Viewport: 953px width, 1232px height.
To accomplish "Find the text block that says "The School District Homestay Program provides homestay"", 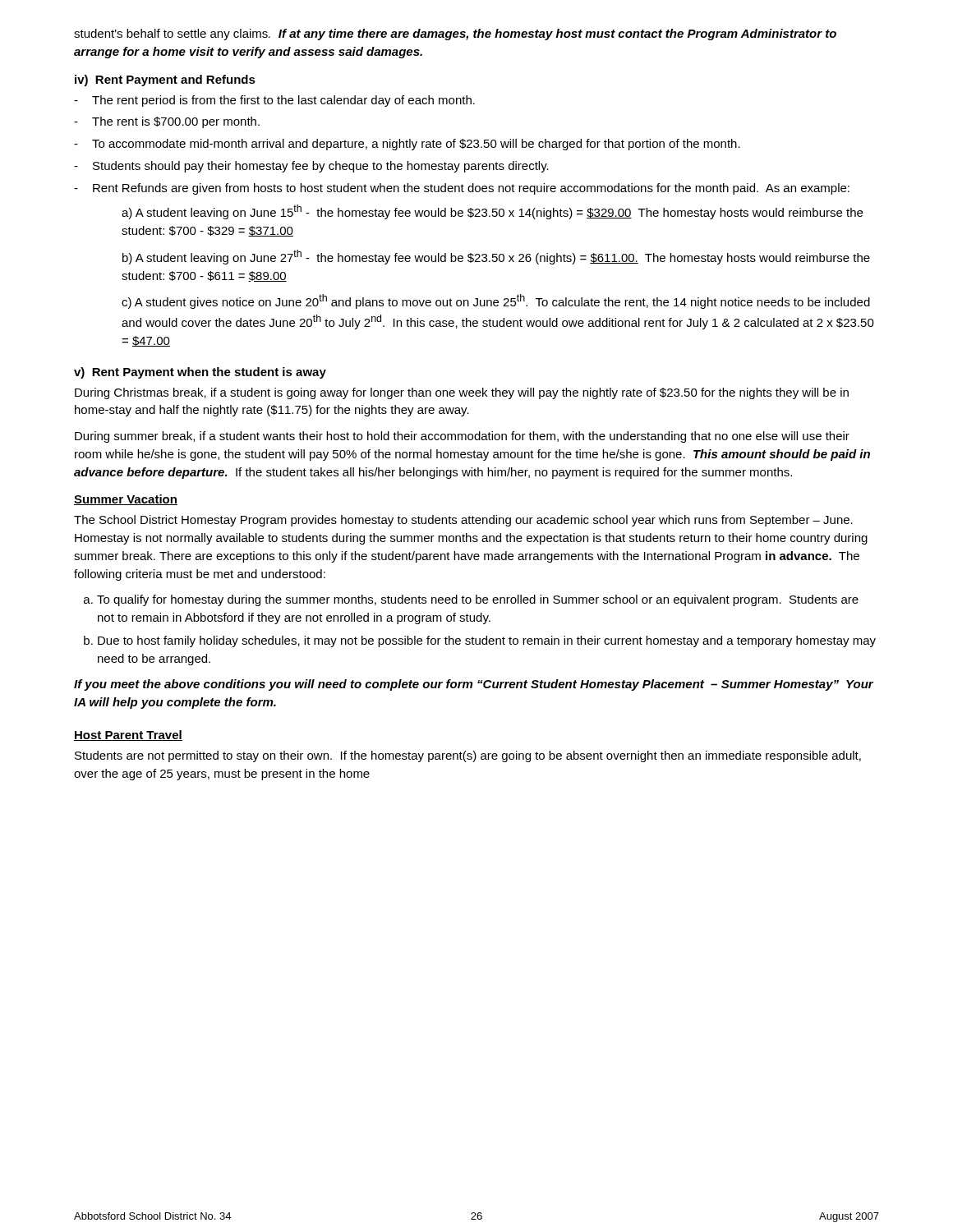I will (x=471, y=547).
